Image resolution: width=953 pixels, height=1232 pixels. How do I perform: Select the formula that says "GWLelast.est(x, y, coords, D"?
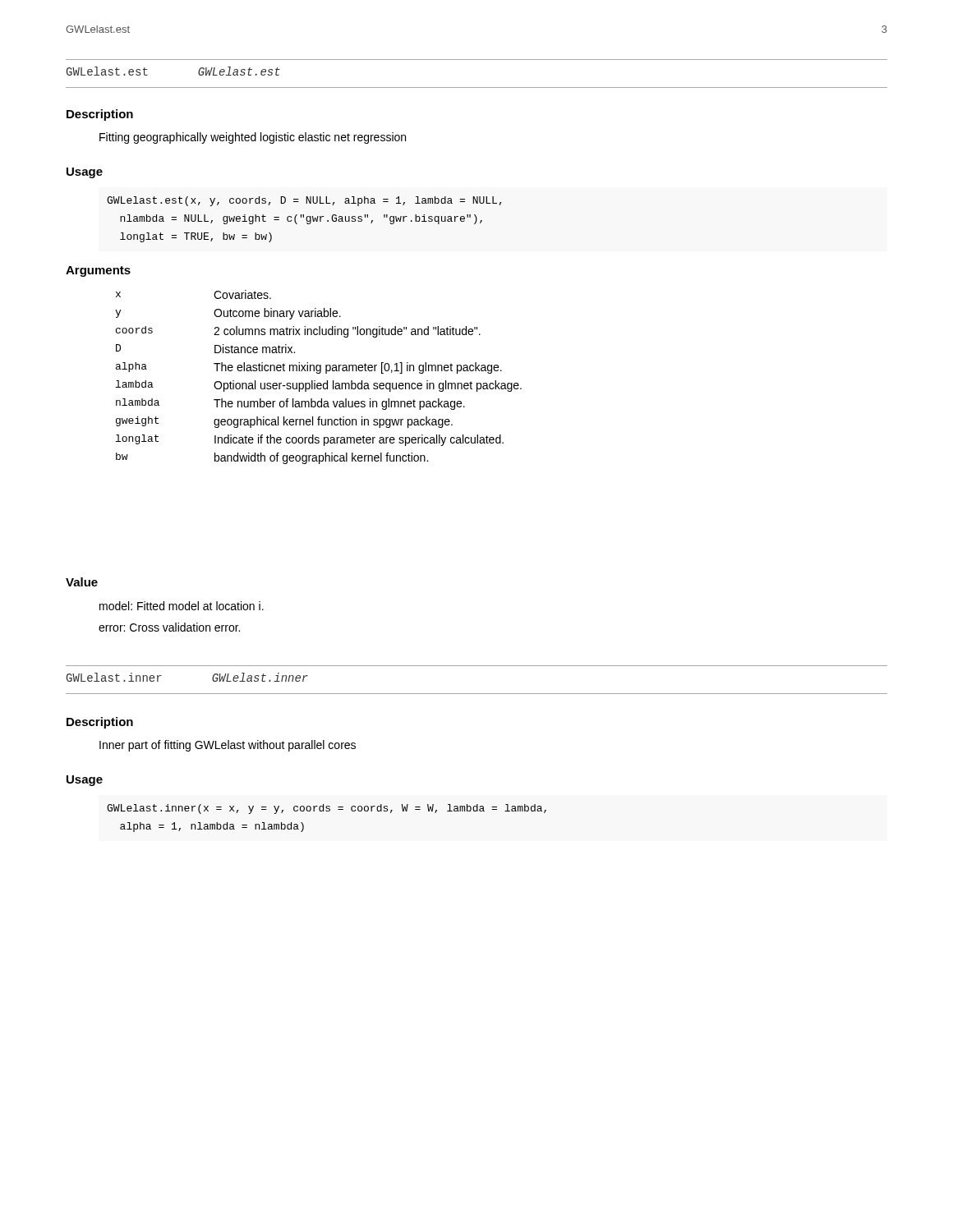click(305, 219)
